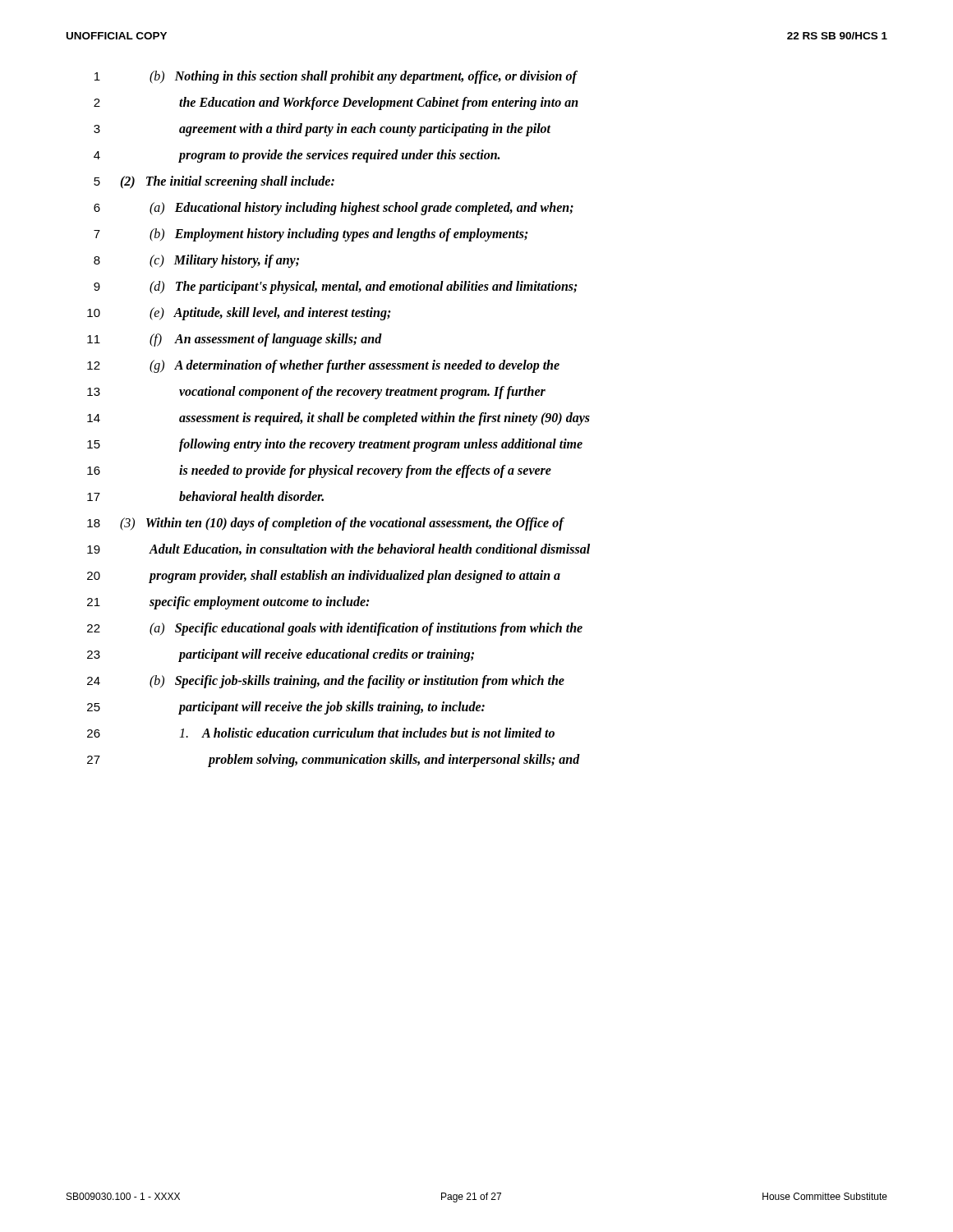Select the list item with the text "4 program to provide the services required under"
The width and height of the screenshot is (953, 1232).
pos(476,155)
